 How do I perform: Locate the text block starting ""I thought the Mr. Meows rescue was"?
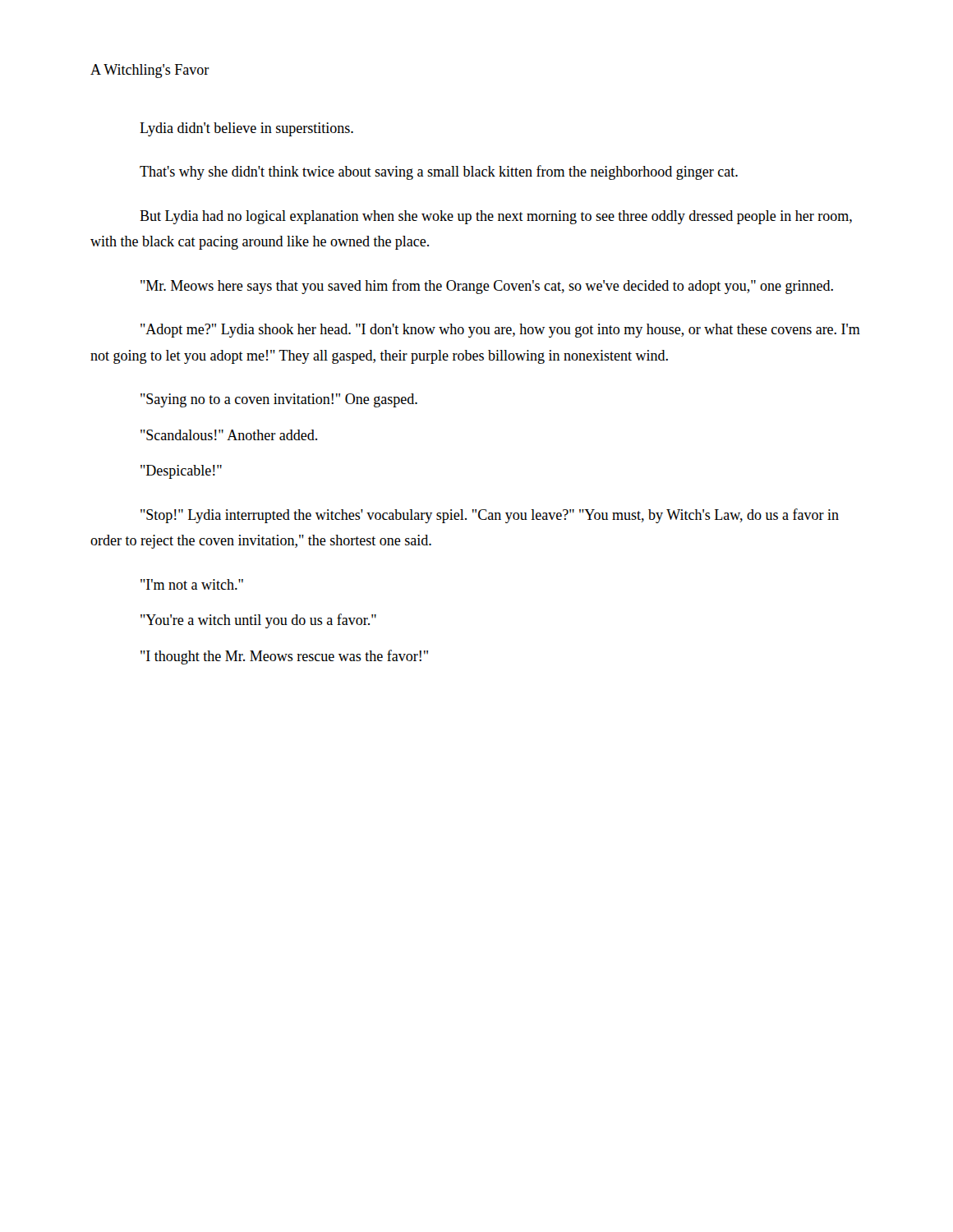284,656
